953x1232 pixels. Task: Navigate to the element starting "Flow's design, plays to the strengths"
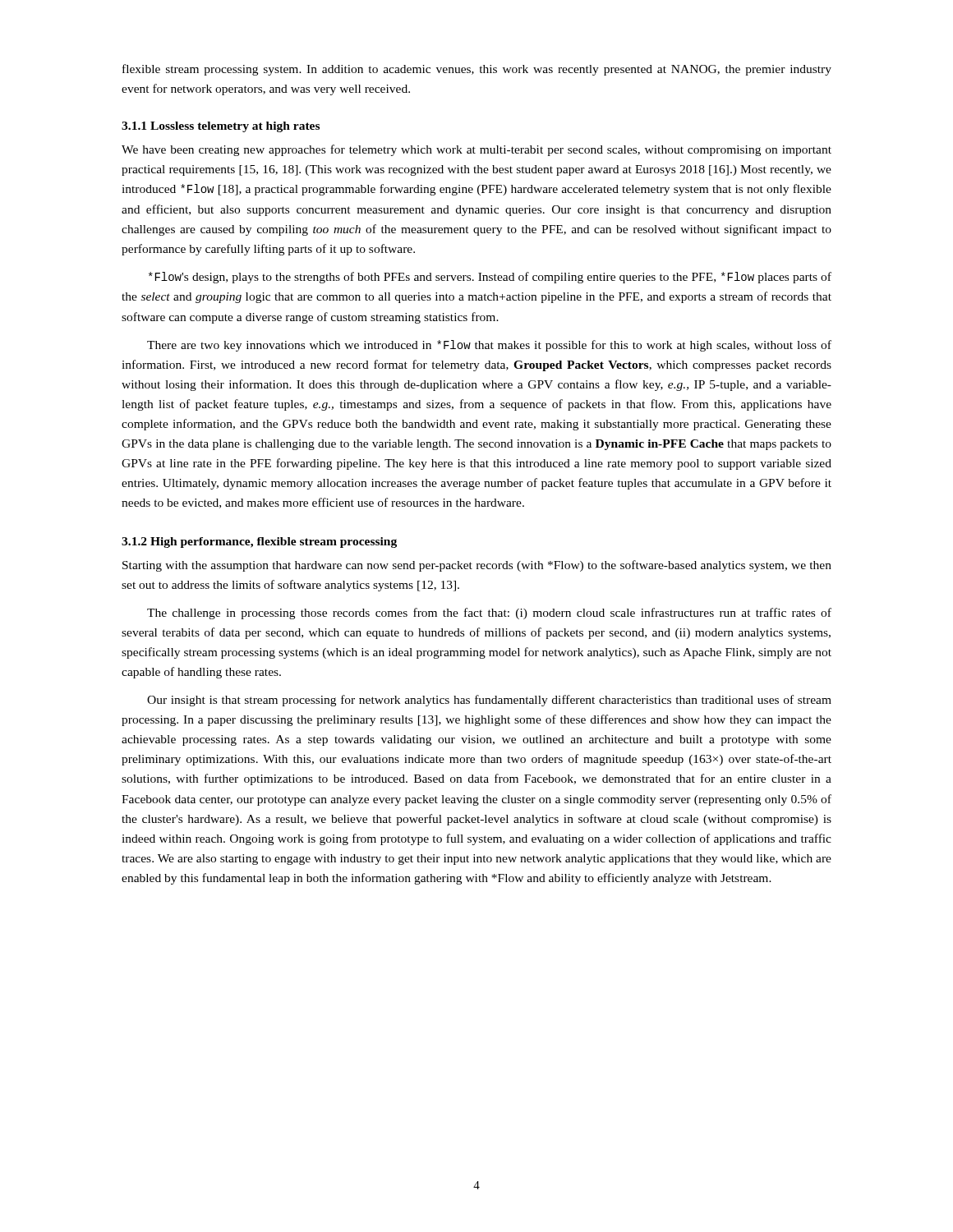coord(476,297)
